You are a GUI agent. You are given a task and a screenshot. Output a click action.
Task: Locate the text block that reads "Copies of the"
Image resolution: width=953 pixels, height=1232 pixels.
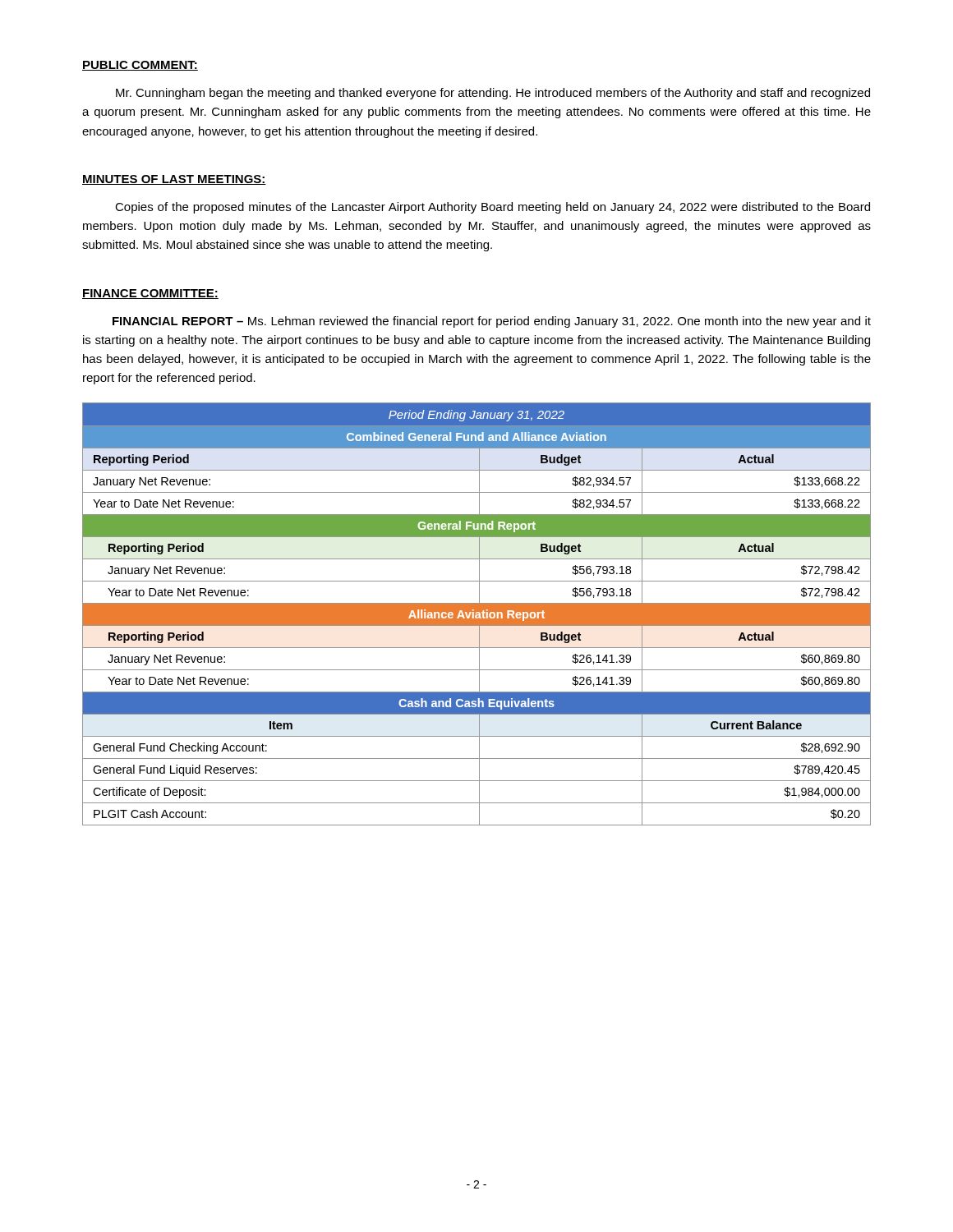476,225
